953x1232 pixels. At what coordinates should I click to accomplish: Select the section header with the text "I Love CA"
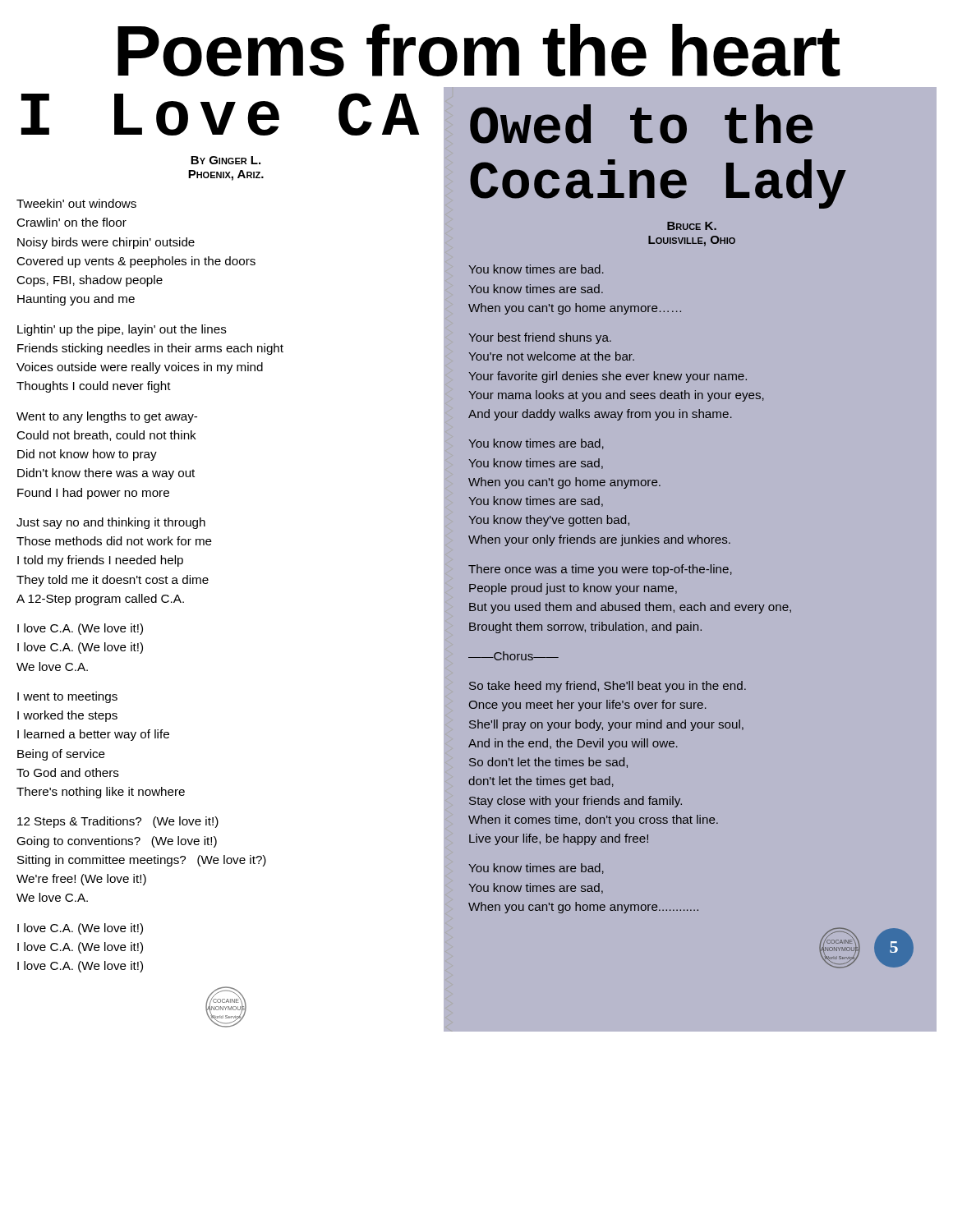pyautogui.click(x=222, y=118)
